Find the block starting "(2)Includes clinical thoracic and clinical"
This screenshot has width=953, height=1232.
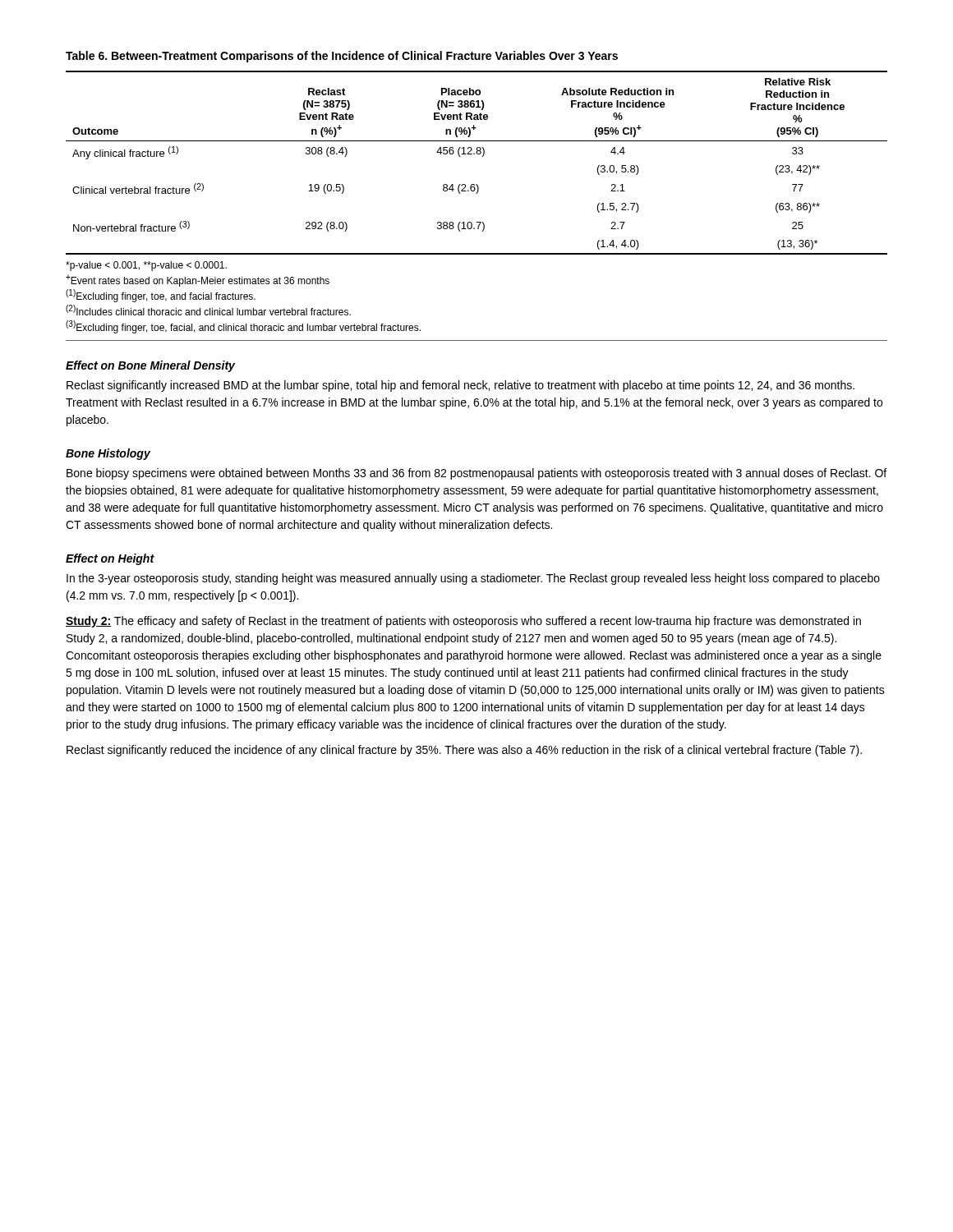209,311
